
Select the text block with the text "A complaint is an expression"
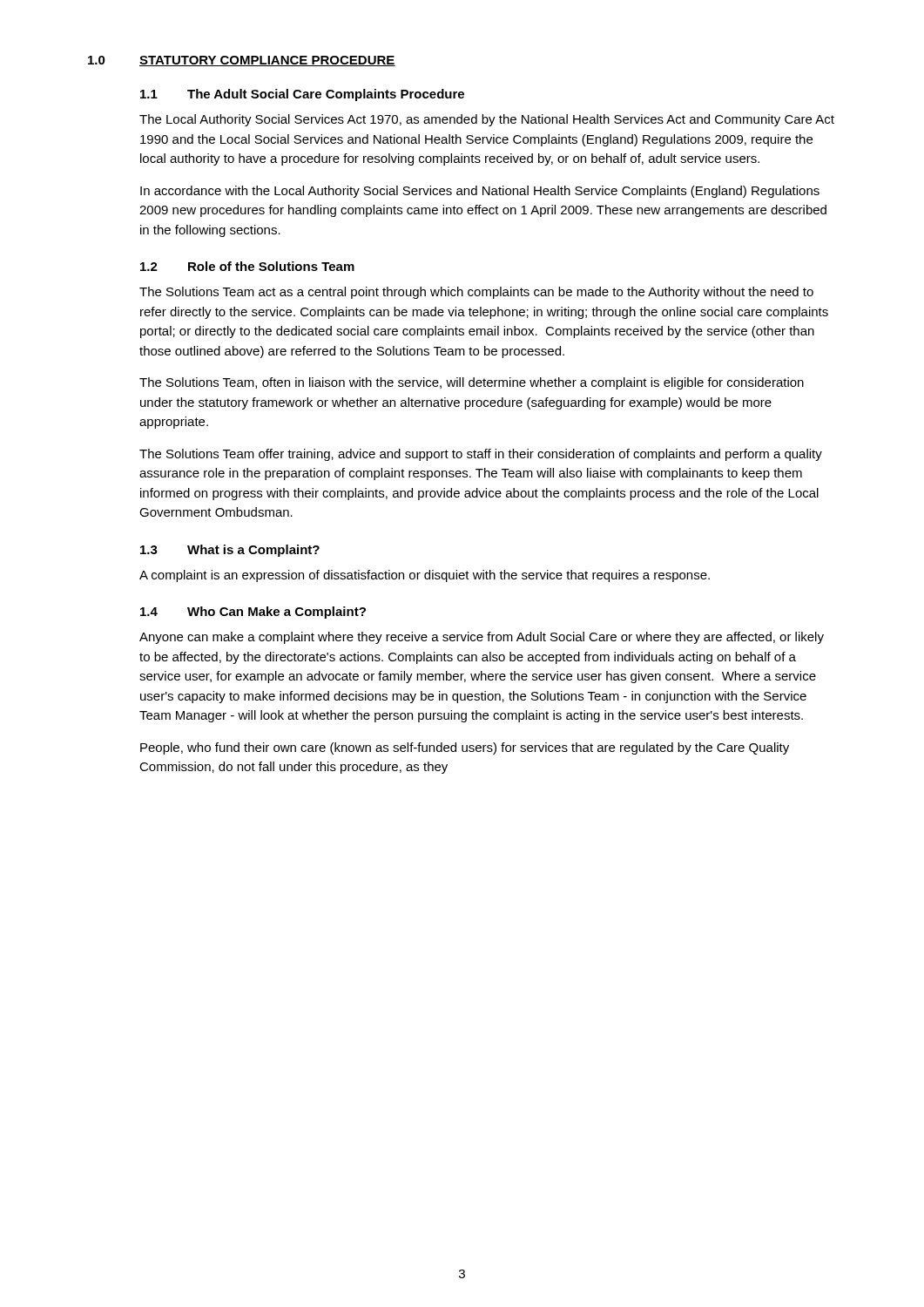[425, 574]
